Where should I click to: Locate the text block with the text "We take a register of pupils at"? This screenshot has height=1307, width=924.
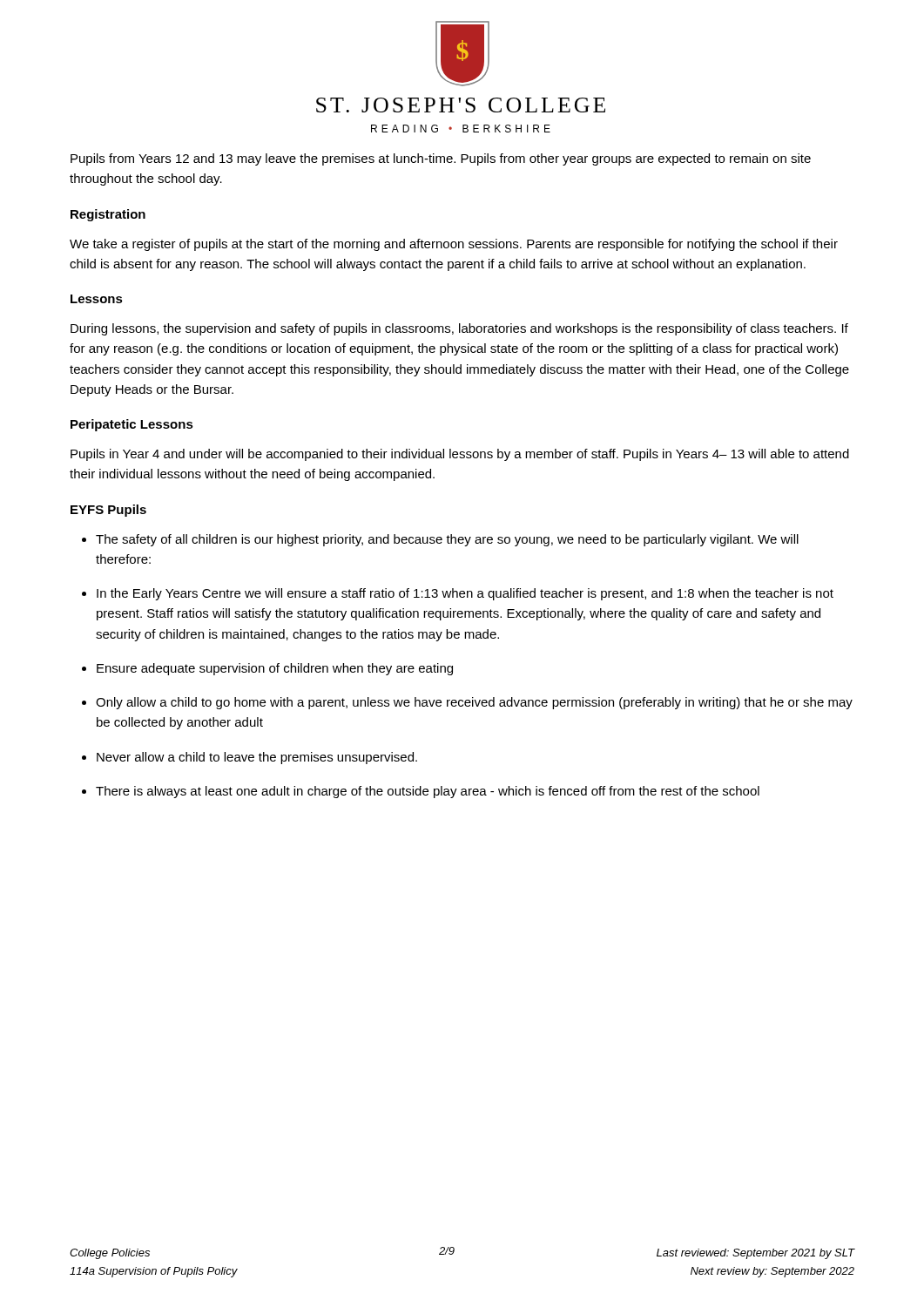(462, 253)
